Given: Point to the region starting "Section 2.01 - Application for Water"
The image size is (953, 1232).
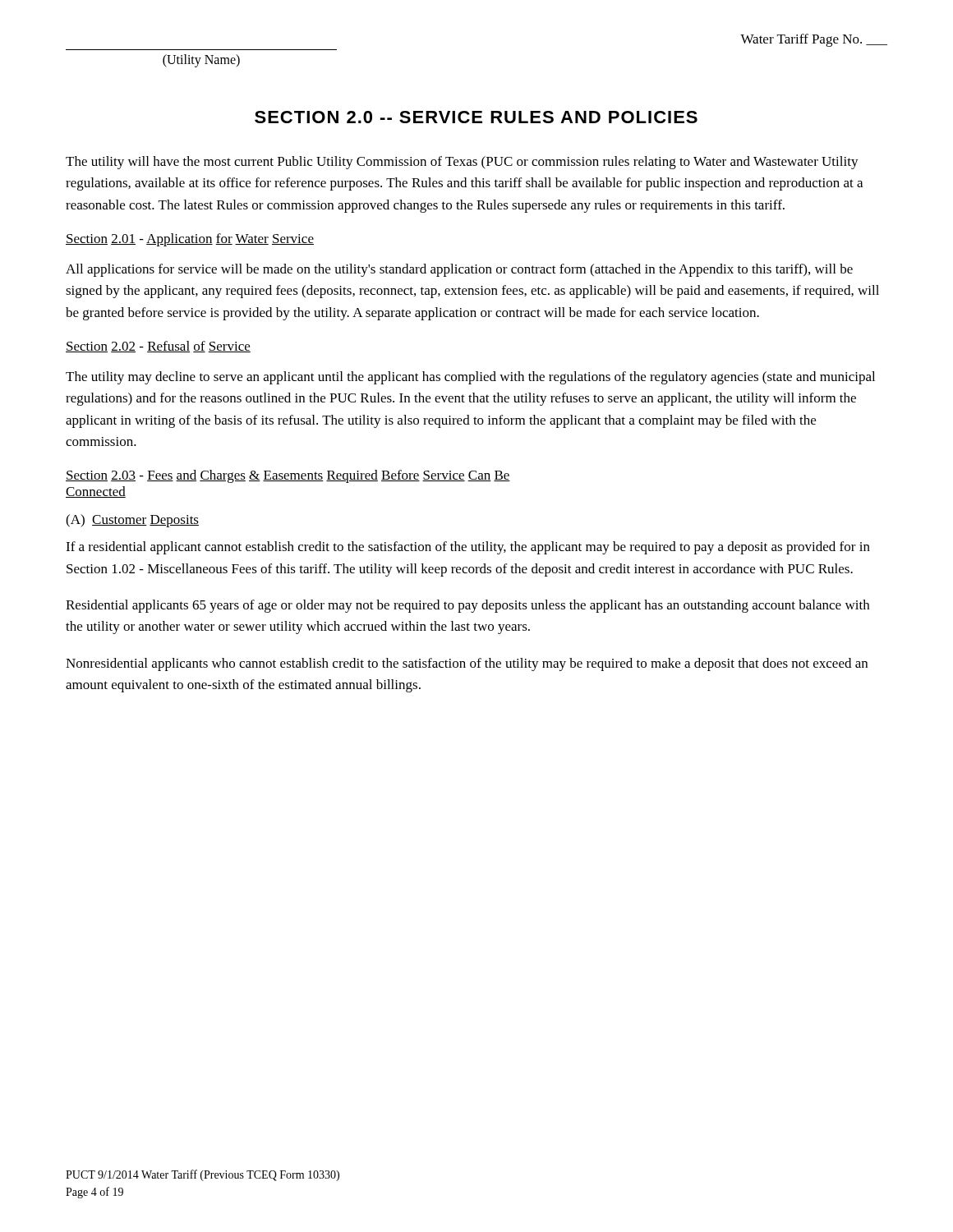Looking at the screenshot, I should [190, 239].
